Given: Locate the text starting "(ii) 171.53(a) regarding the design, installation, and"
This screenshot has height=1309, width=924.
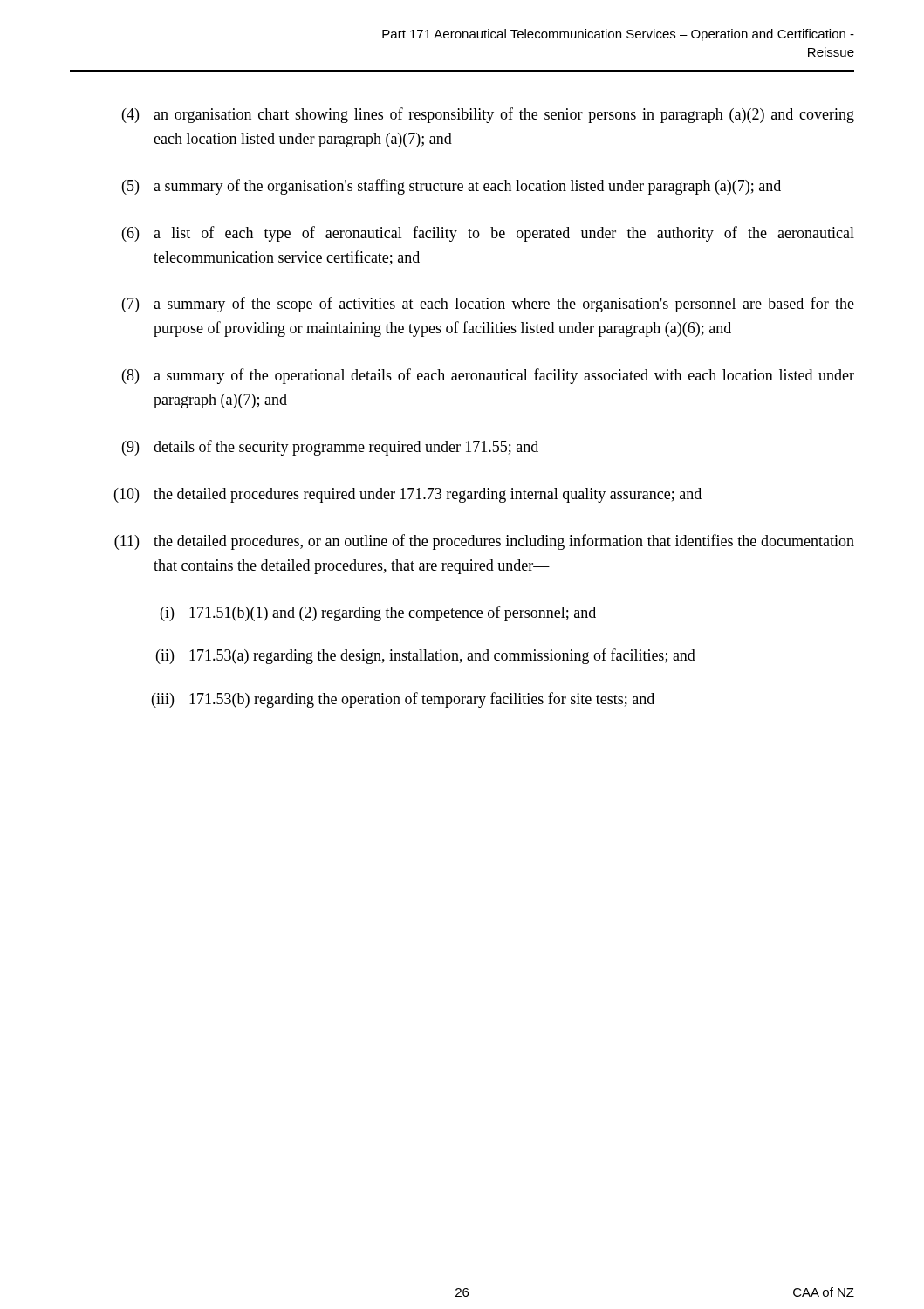Looking at the screenshot, I should (488, 657).
